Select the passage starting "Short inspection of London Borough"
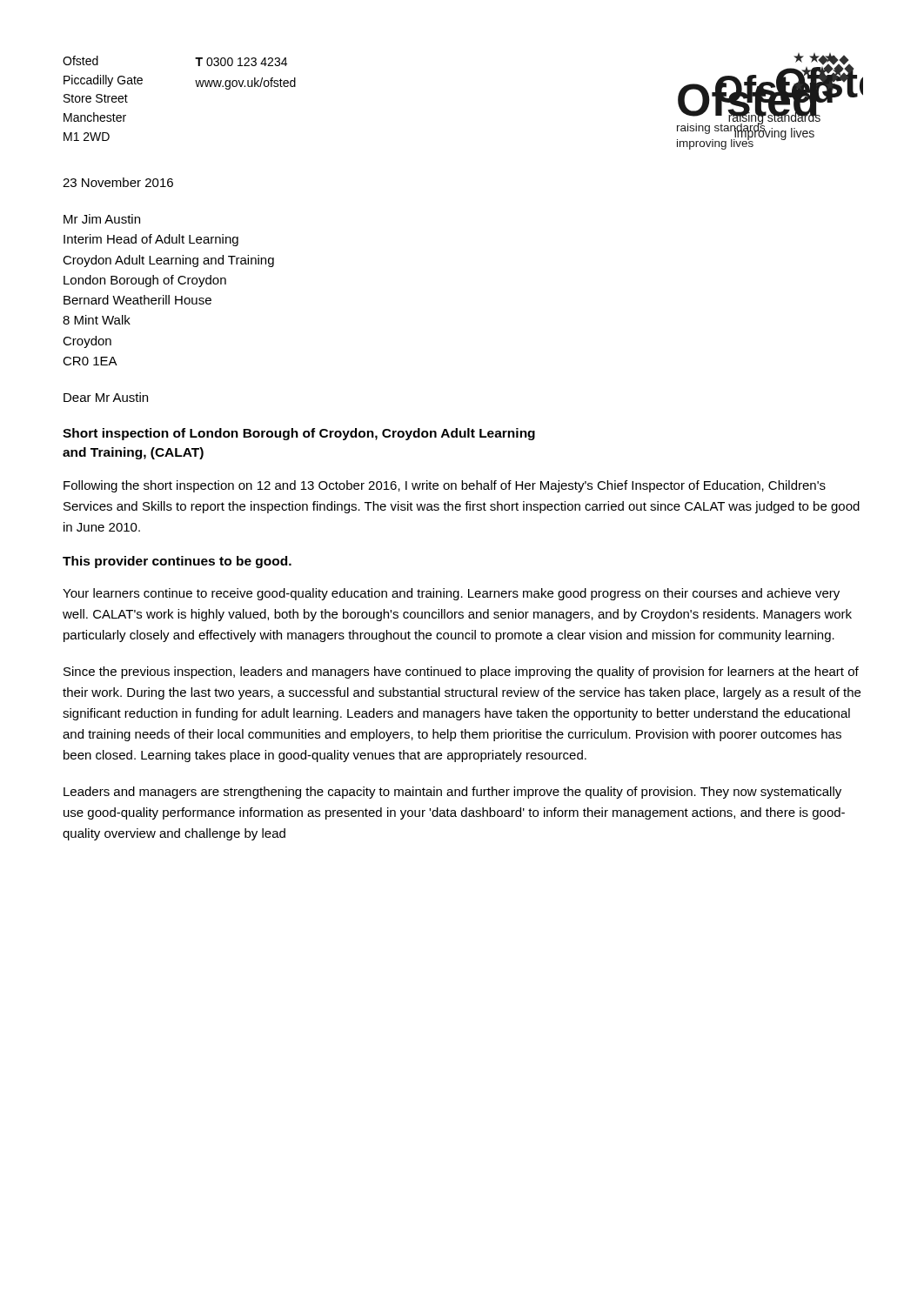The width and height of the screenshot is (924, 1305). [x=299, y=442]
